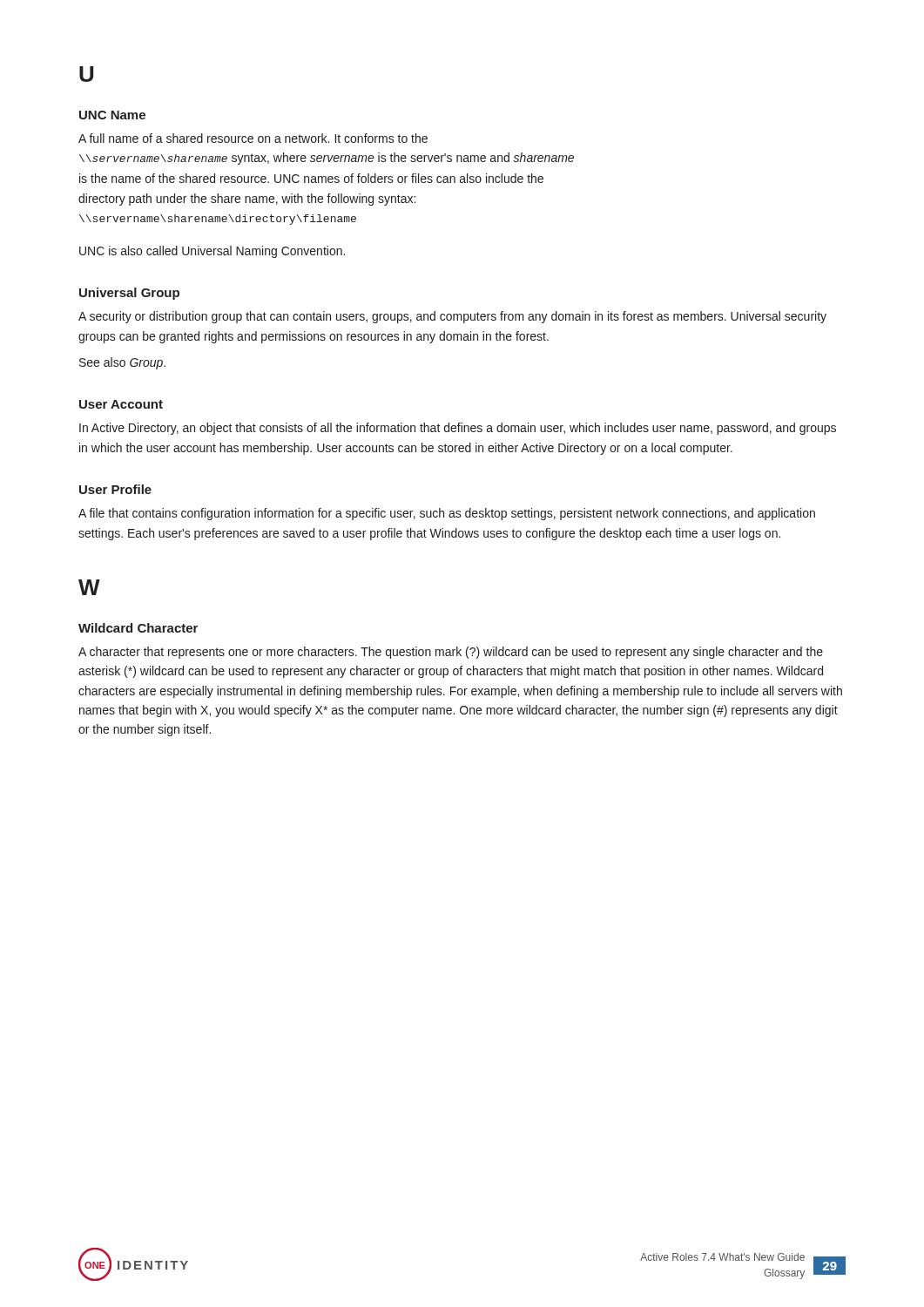The width and height of the screenshot is (924, 1307).
Task: Select the block starting "User Account"
Action: [121, 404]
